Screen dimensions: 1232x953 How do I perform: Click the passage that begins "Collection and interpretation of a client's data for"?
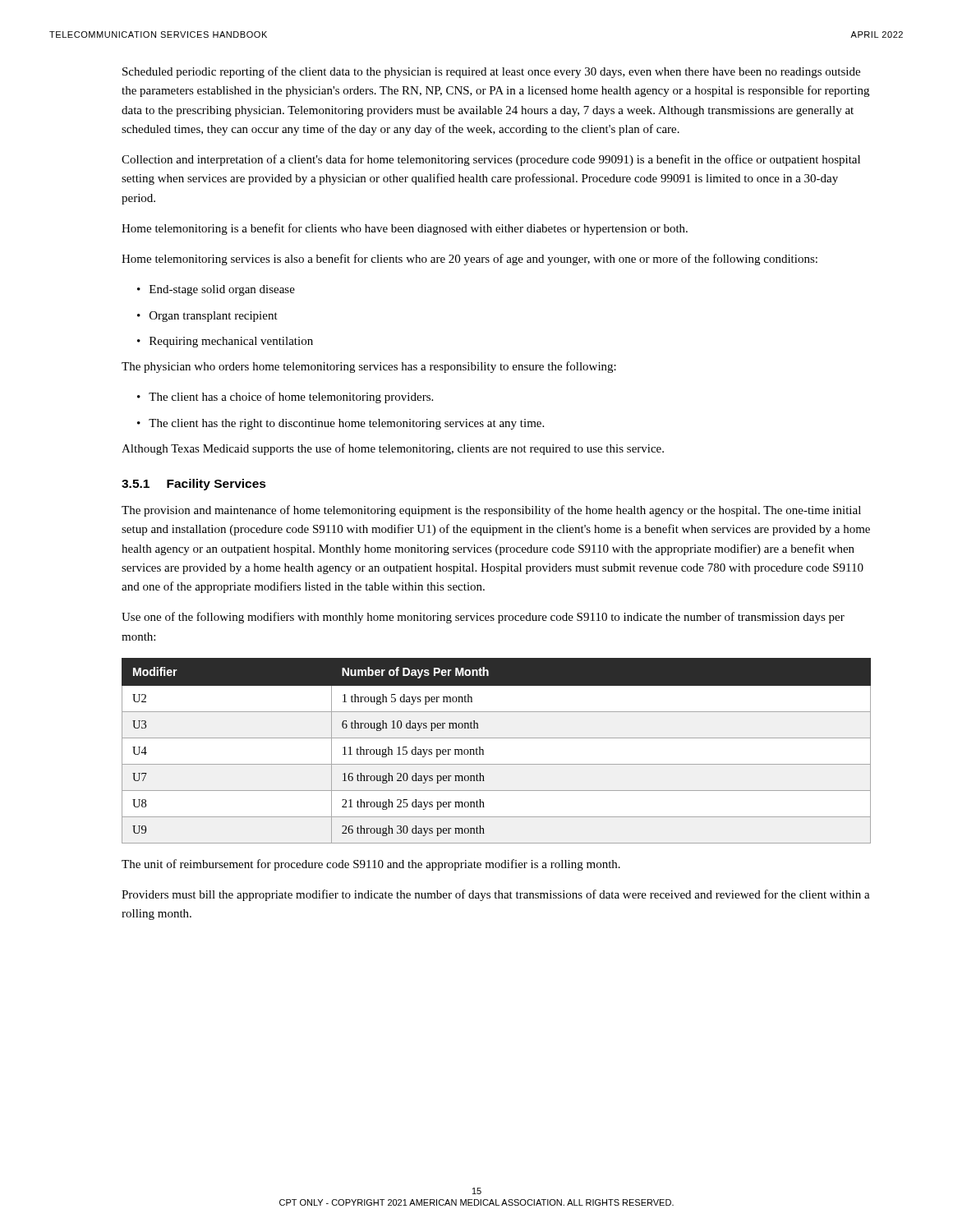pyautogui.click(x=491, y=178)
